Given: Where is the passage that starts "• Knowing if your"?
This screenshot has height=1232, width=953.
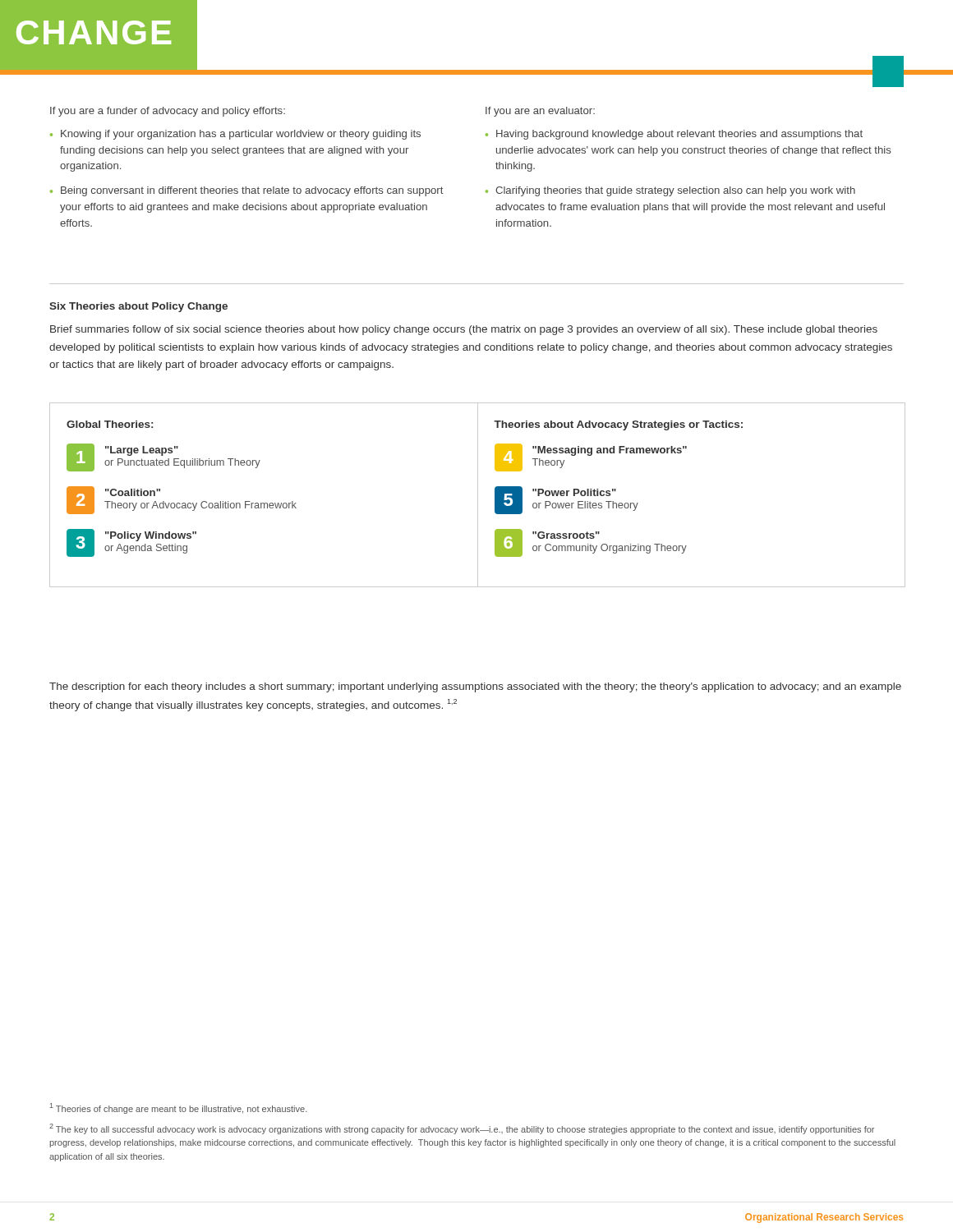Looking at the screenshot, I should [x=246, y=150].
